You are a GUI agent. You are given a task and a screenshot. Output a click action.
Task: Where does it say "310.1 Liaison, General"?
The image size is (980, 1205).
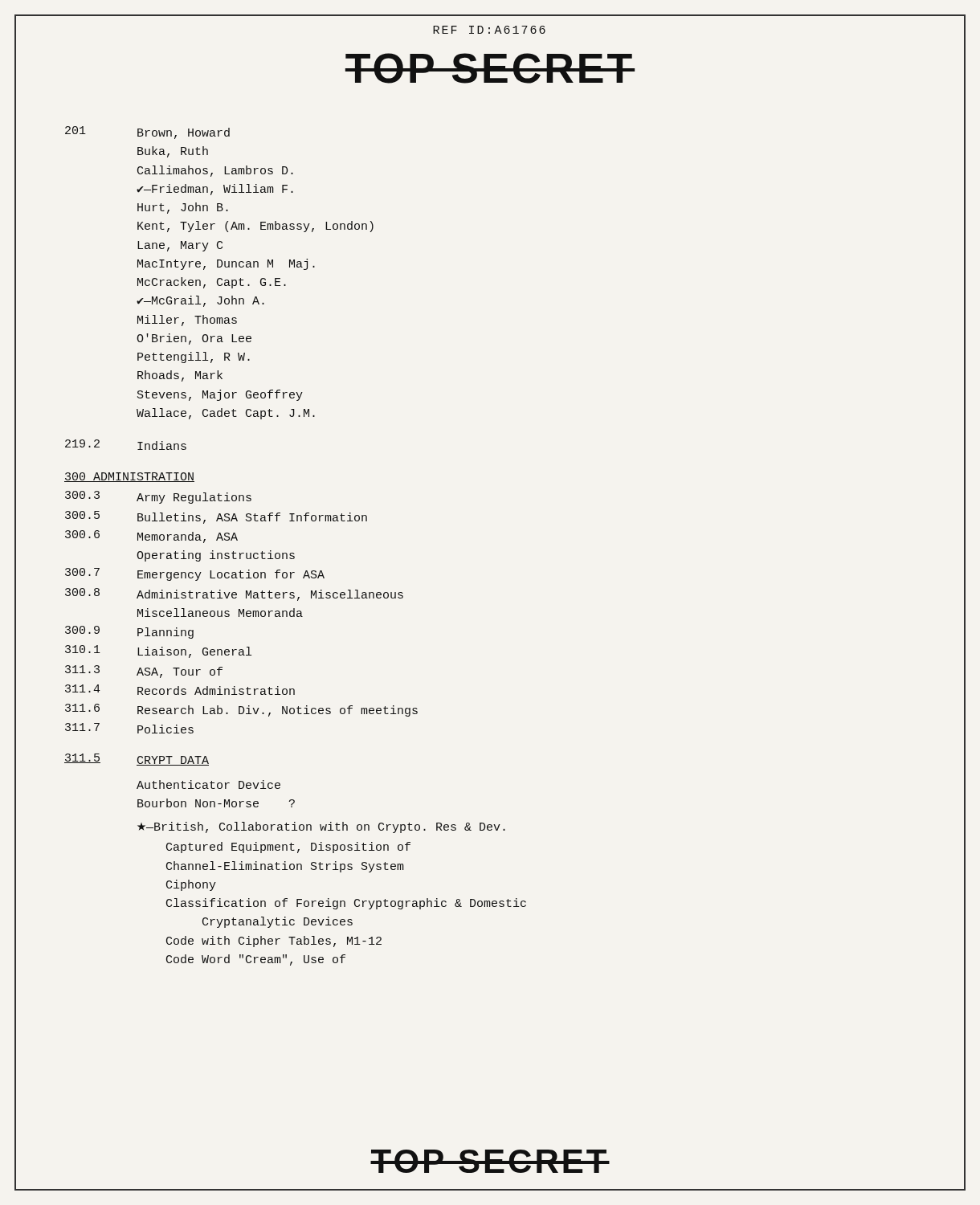[x=158, y=653]
